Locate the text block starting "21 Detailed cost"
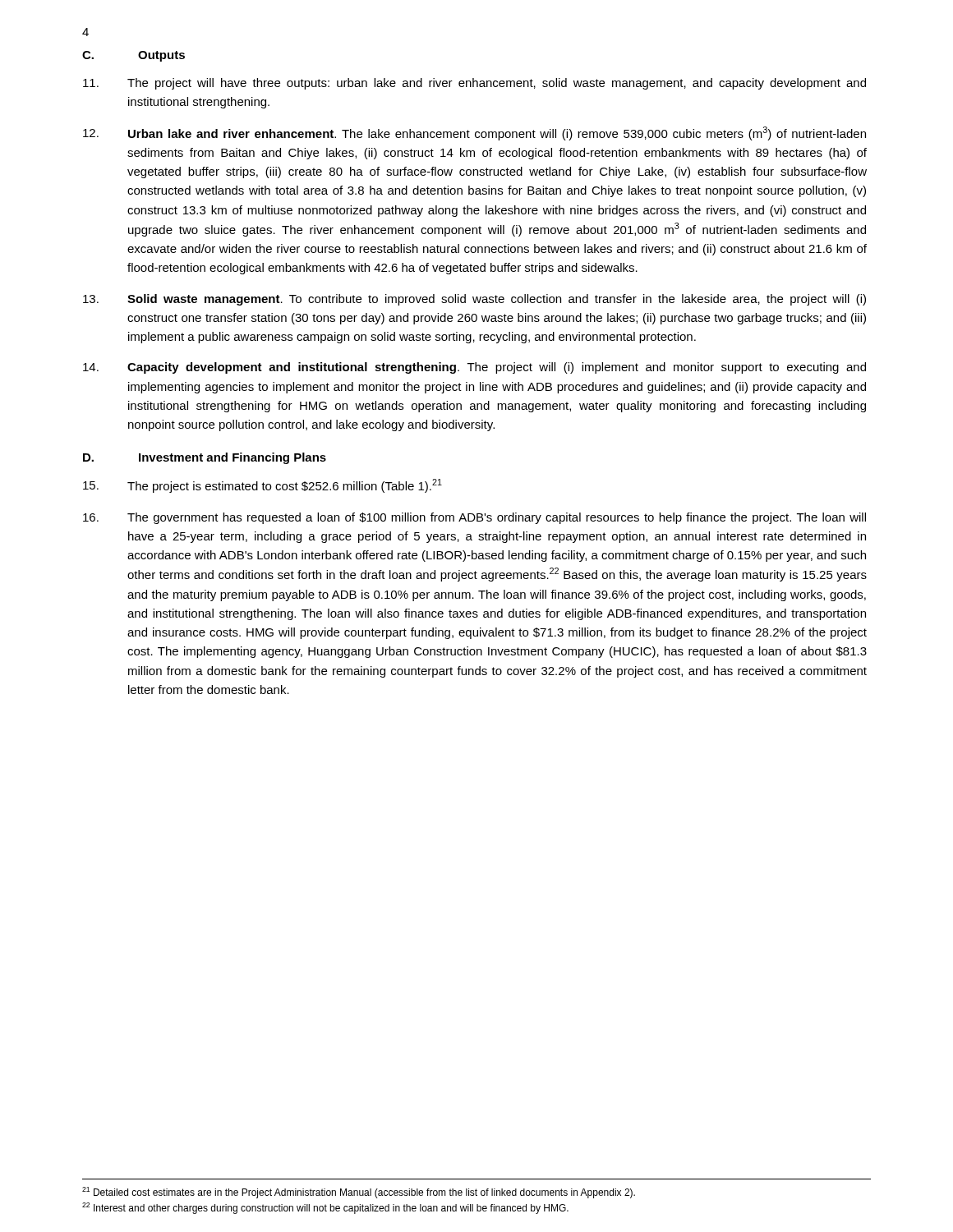Viewport: 953px width, 1232px height. click(x=359, y=1192)
